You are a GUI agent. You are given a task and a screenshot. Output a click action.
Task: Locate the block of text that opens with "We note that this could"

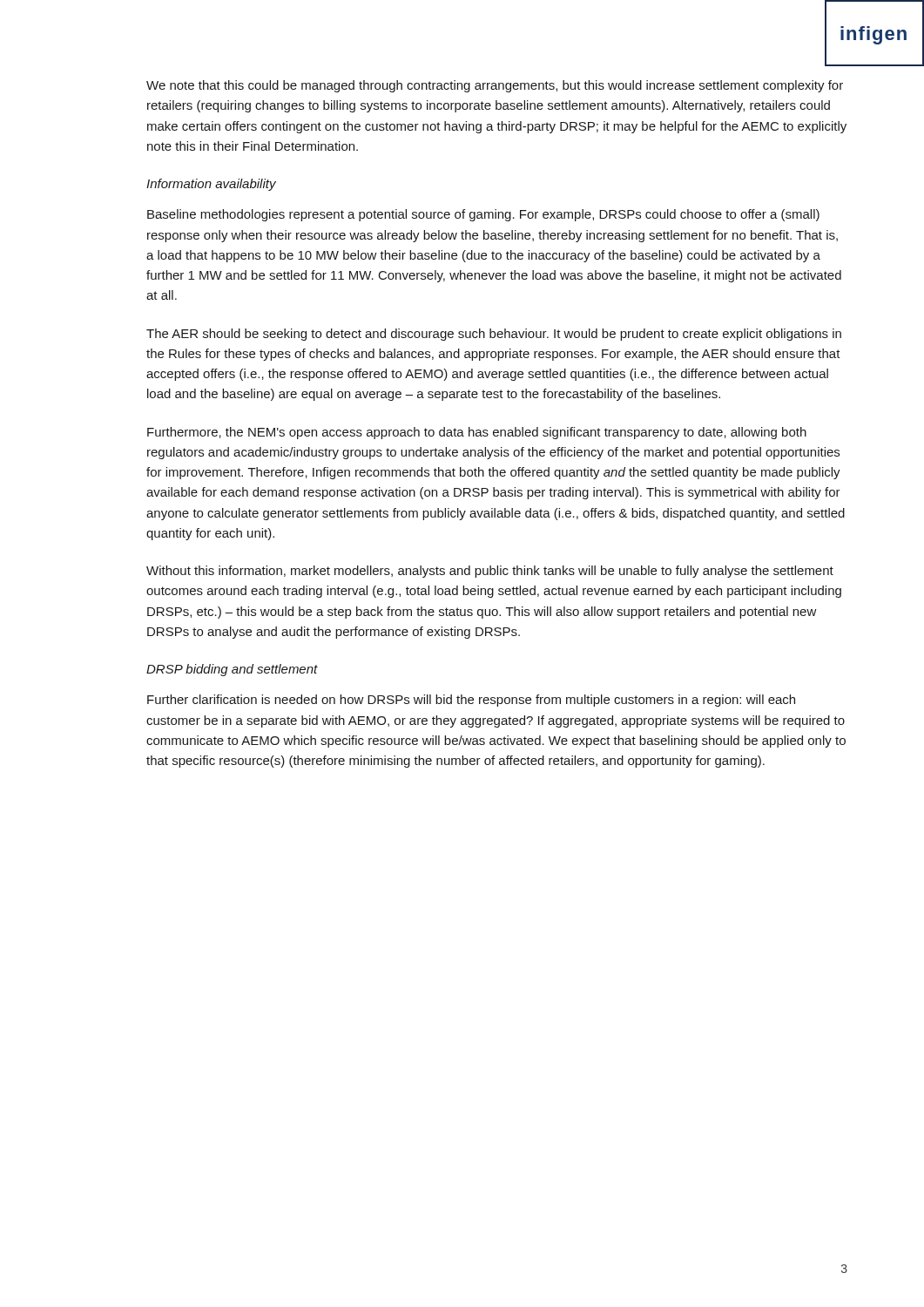497,115
